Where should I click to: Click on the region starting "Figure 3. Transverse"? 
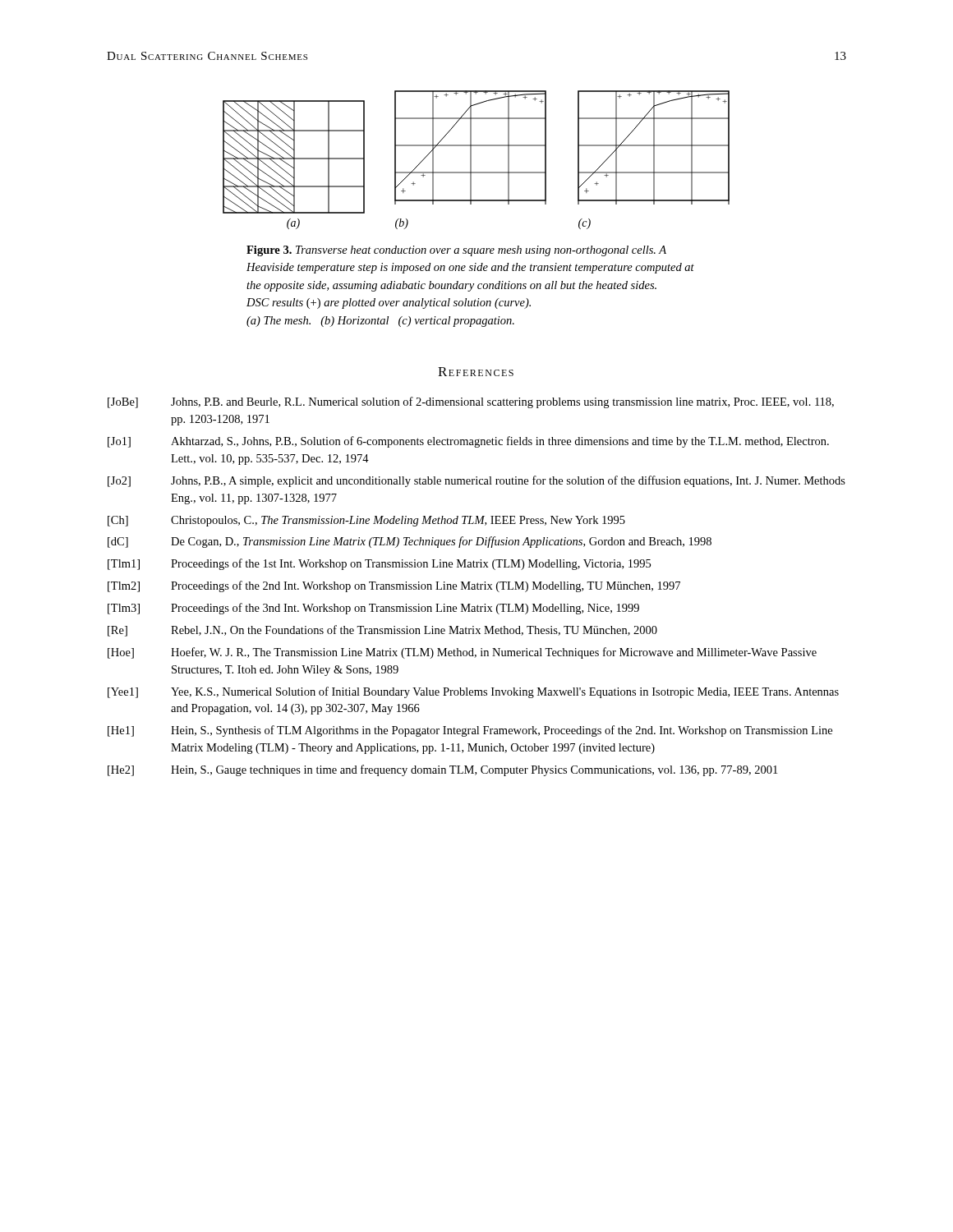470,285
